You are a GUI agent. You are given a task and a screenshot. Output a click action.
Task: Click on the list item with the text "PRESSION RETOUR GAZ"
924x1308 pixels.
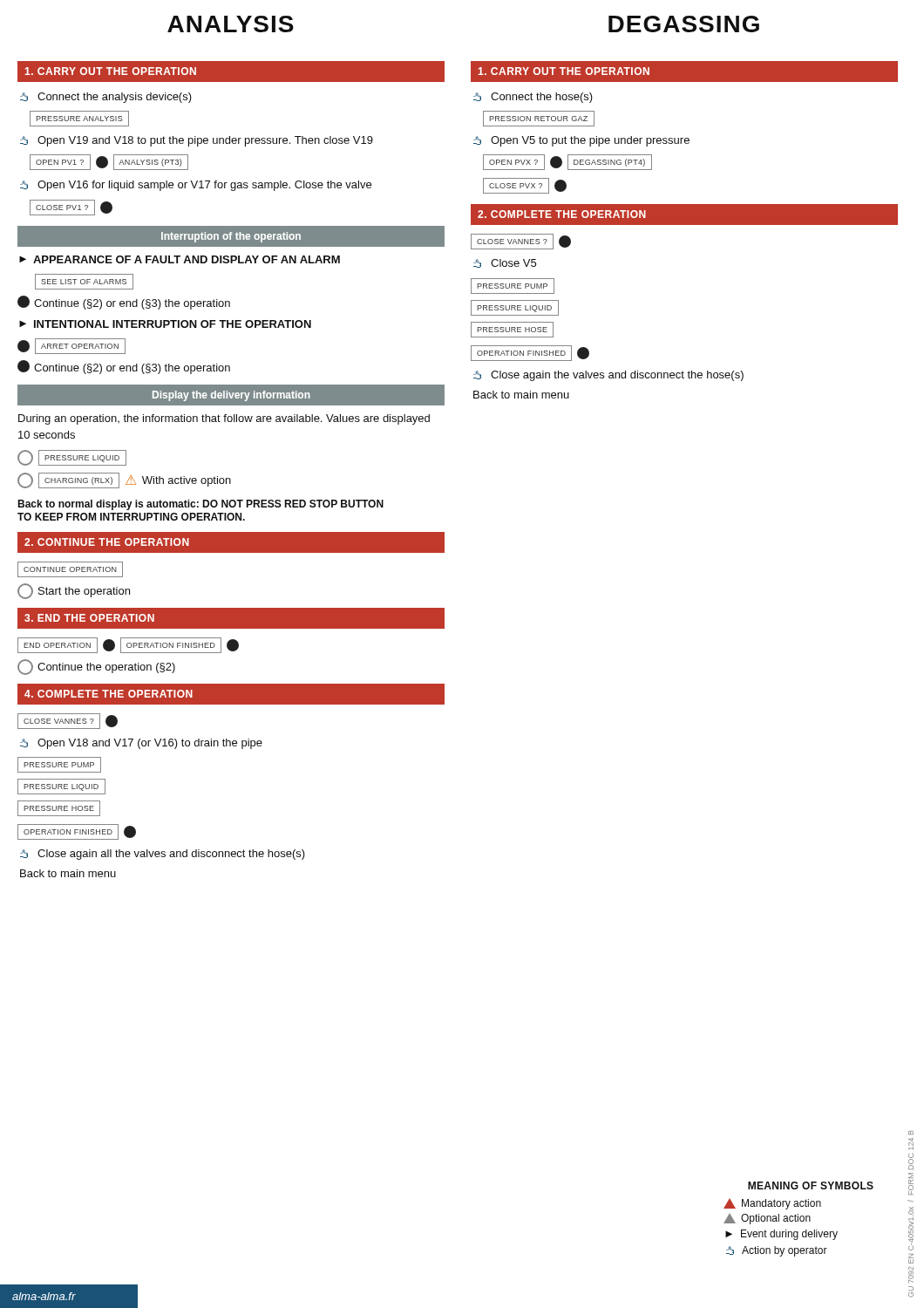point(539,119)
